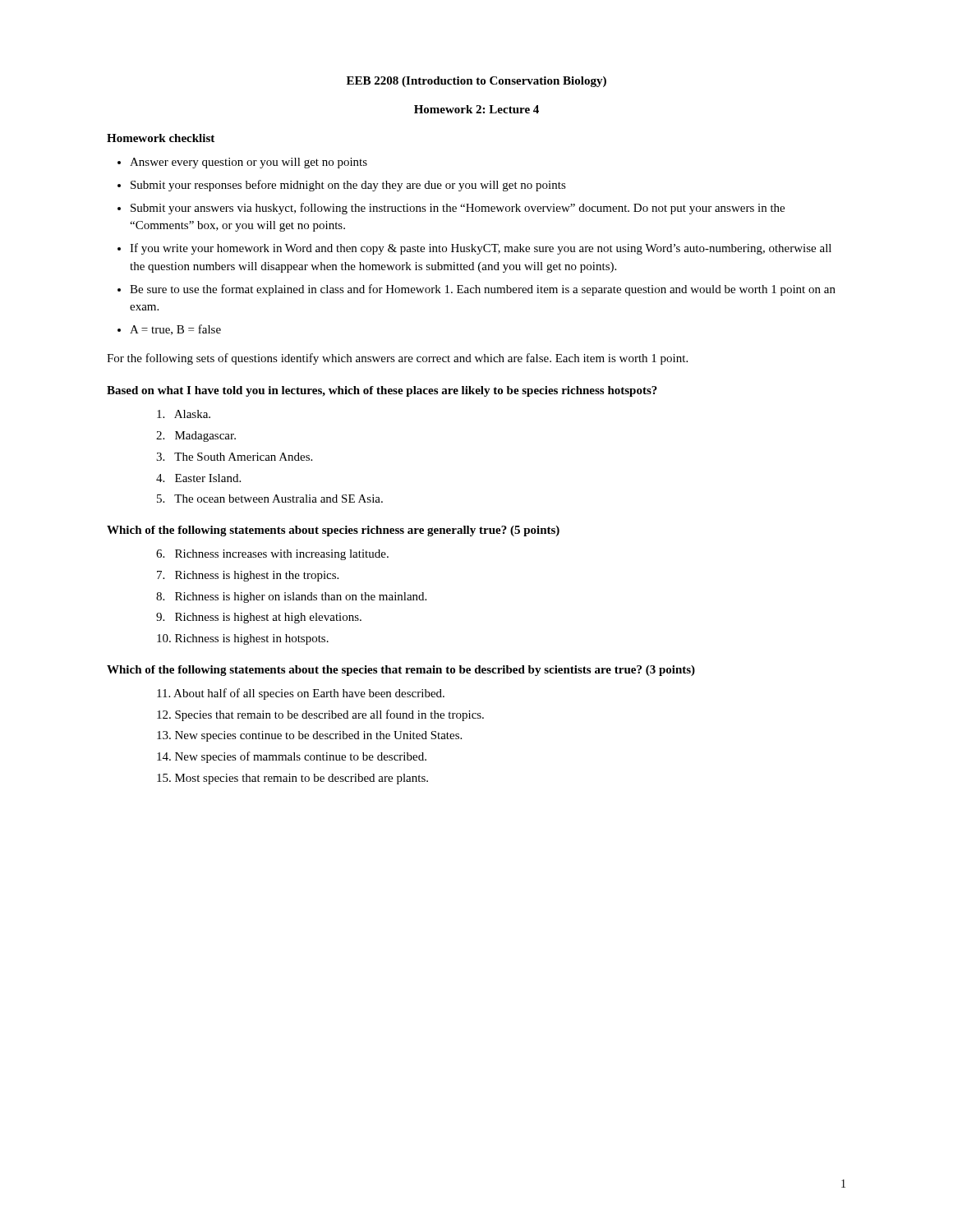Locate the list item containing "Submit your answers"

(457, 216)
